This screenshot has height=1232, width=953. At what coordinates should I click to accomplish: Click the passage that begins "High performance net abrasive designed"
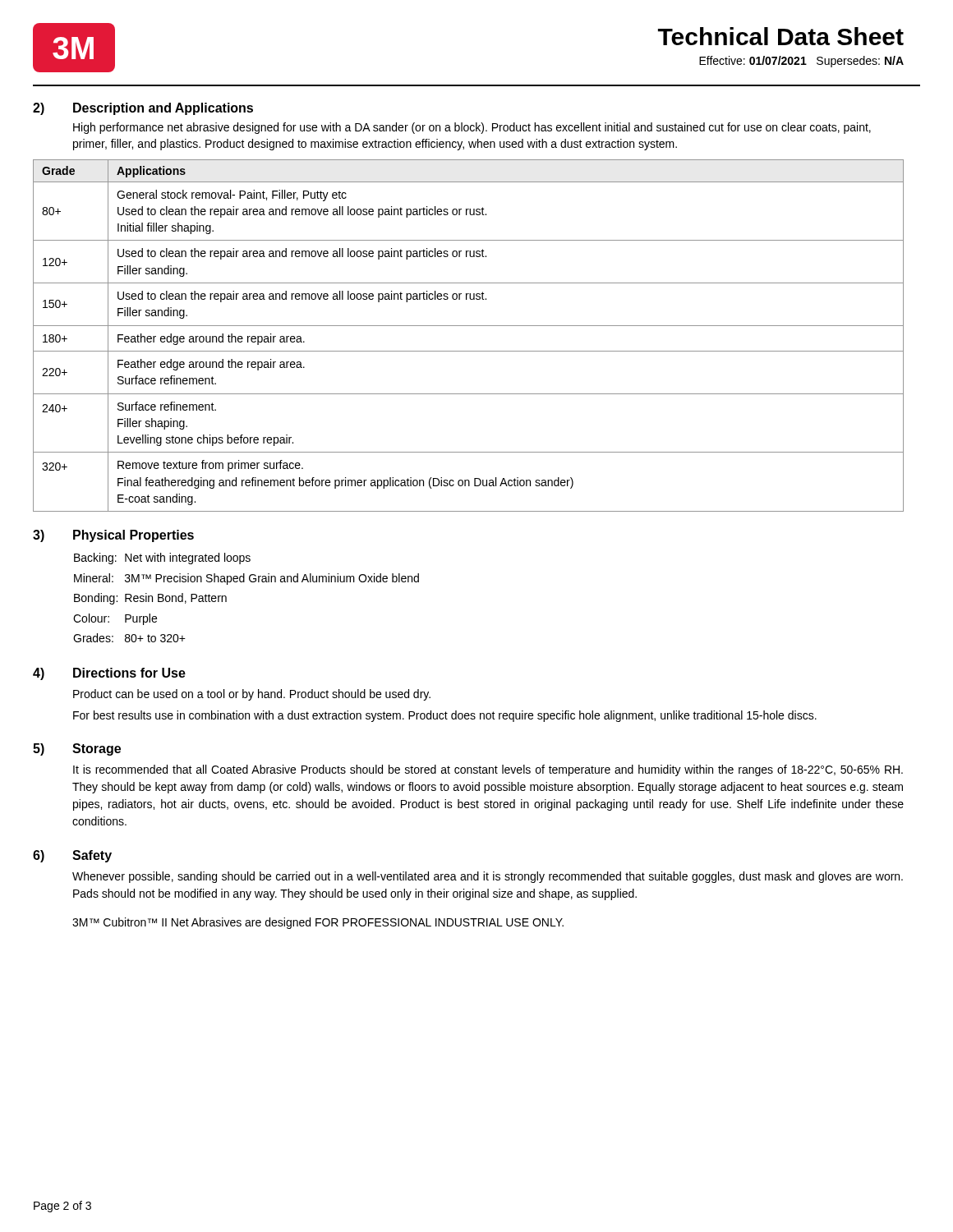point(472,136)
